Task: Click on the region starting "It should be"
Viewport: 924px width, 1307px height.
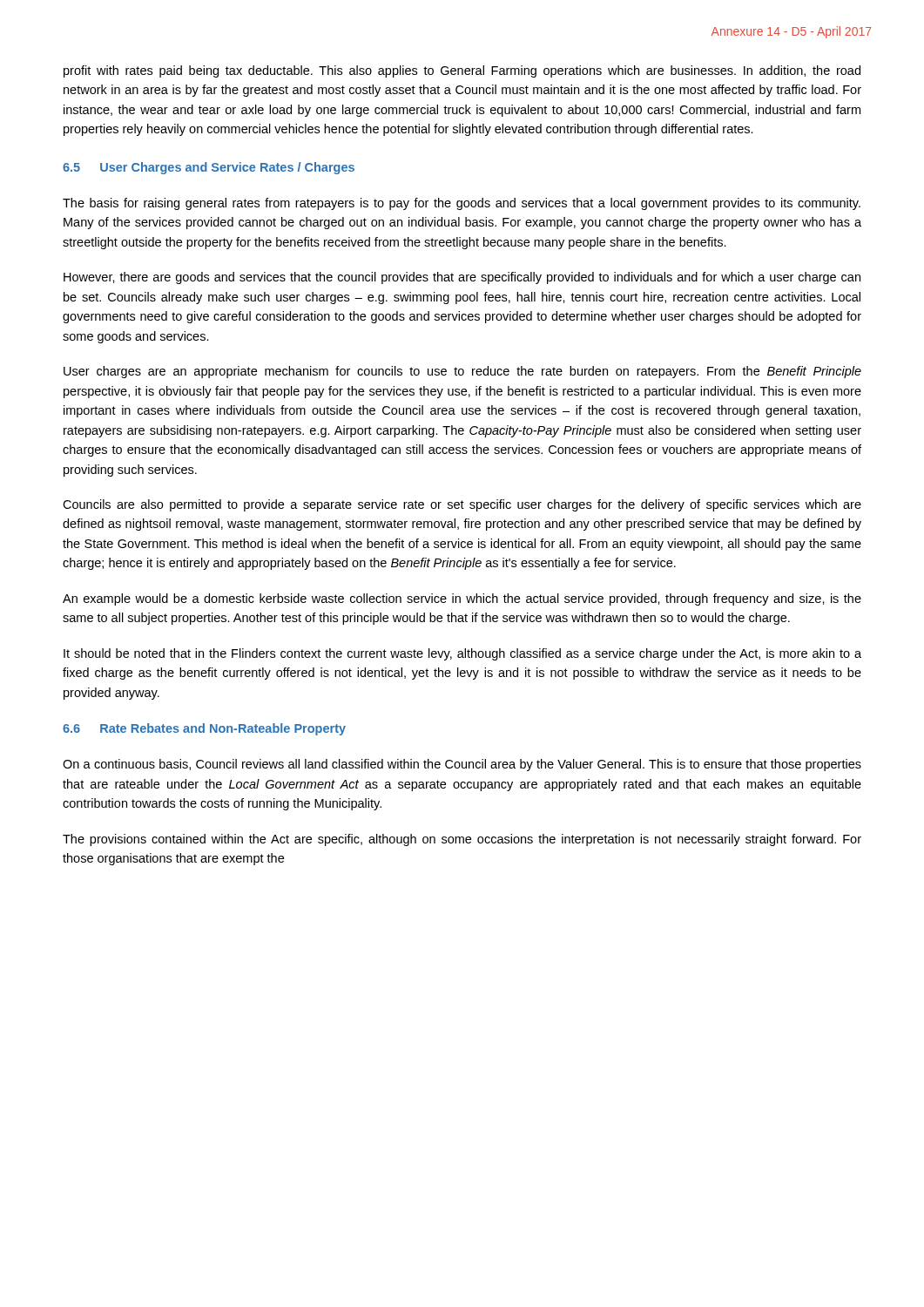Action: click(x=462, y=673)
